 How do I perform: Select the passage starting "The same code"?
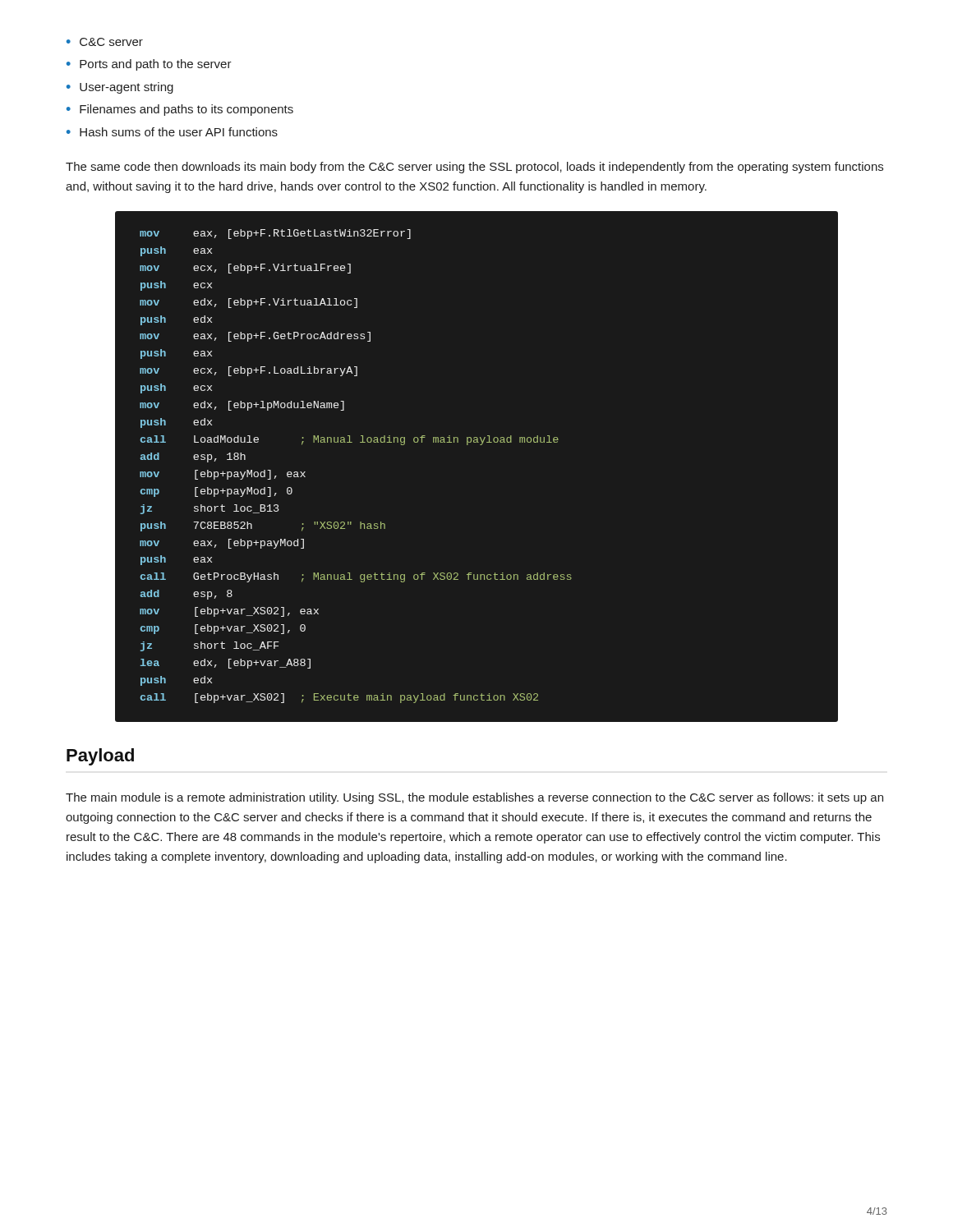pyautogui.click(x=475, y=176)
